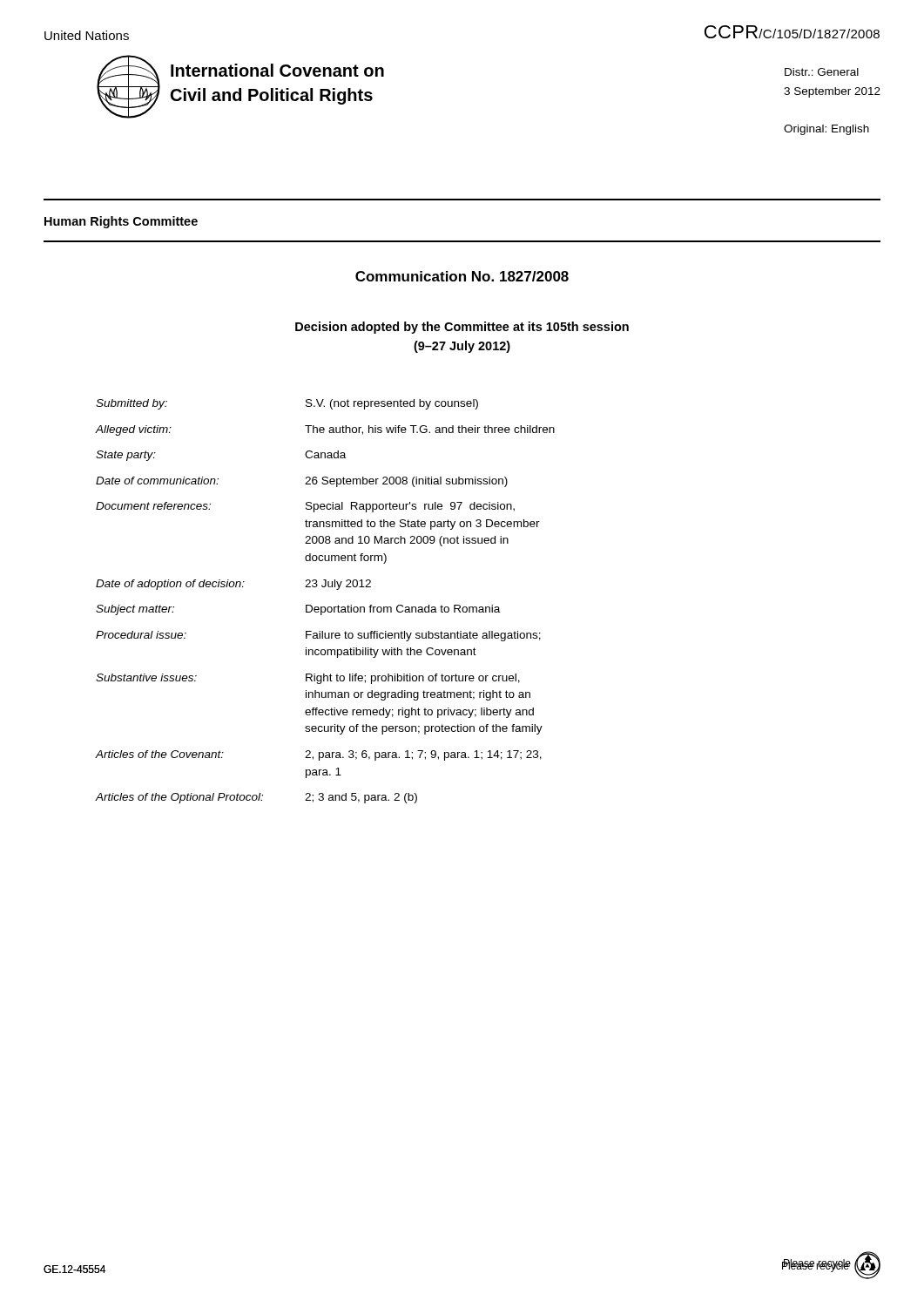Screen dimensions: 1307x924
Task: Find the table
Action: pos(488,600)
